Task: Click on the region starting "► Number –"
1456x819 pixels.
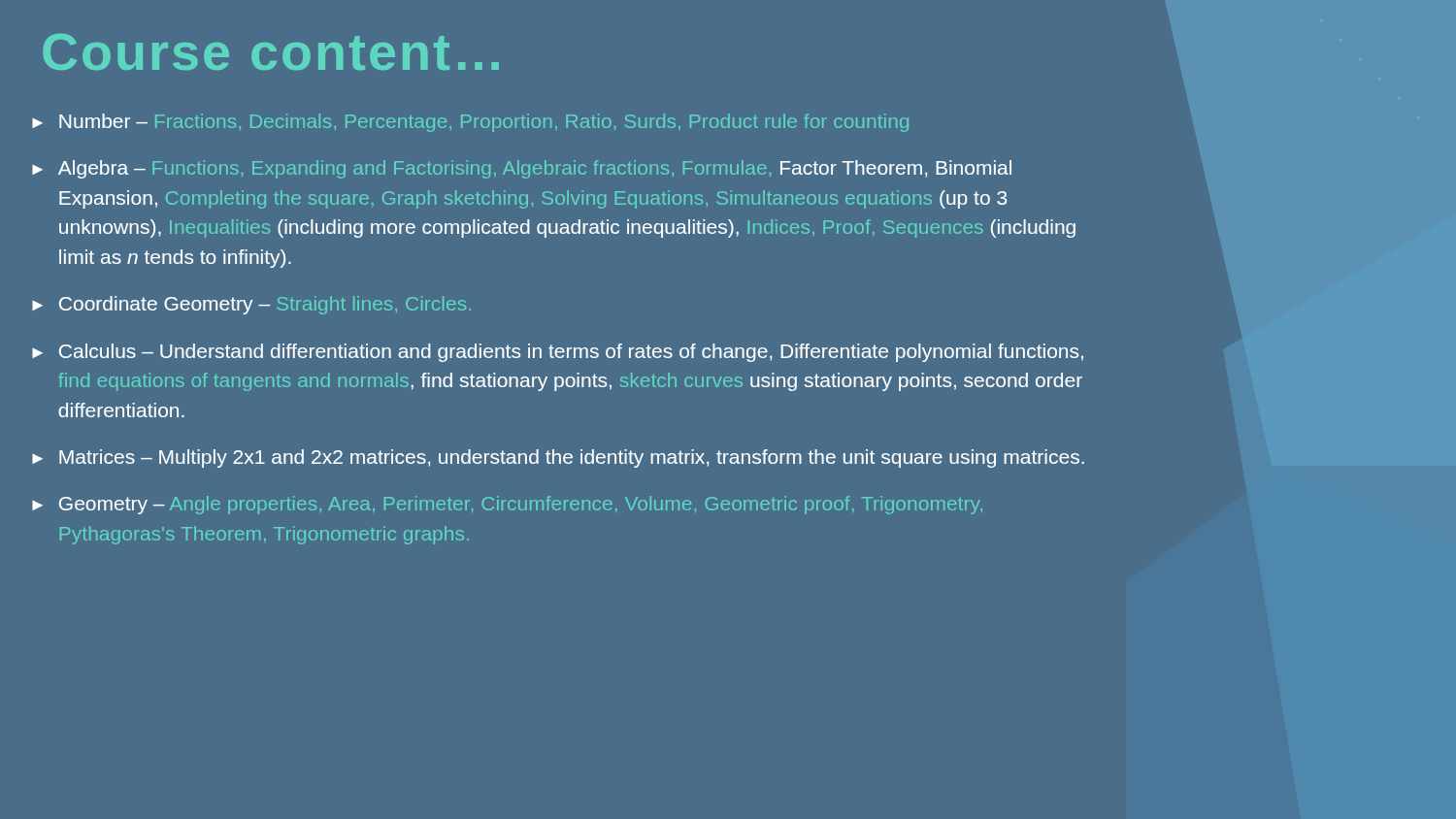Action: point(558,121)
